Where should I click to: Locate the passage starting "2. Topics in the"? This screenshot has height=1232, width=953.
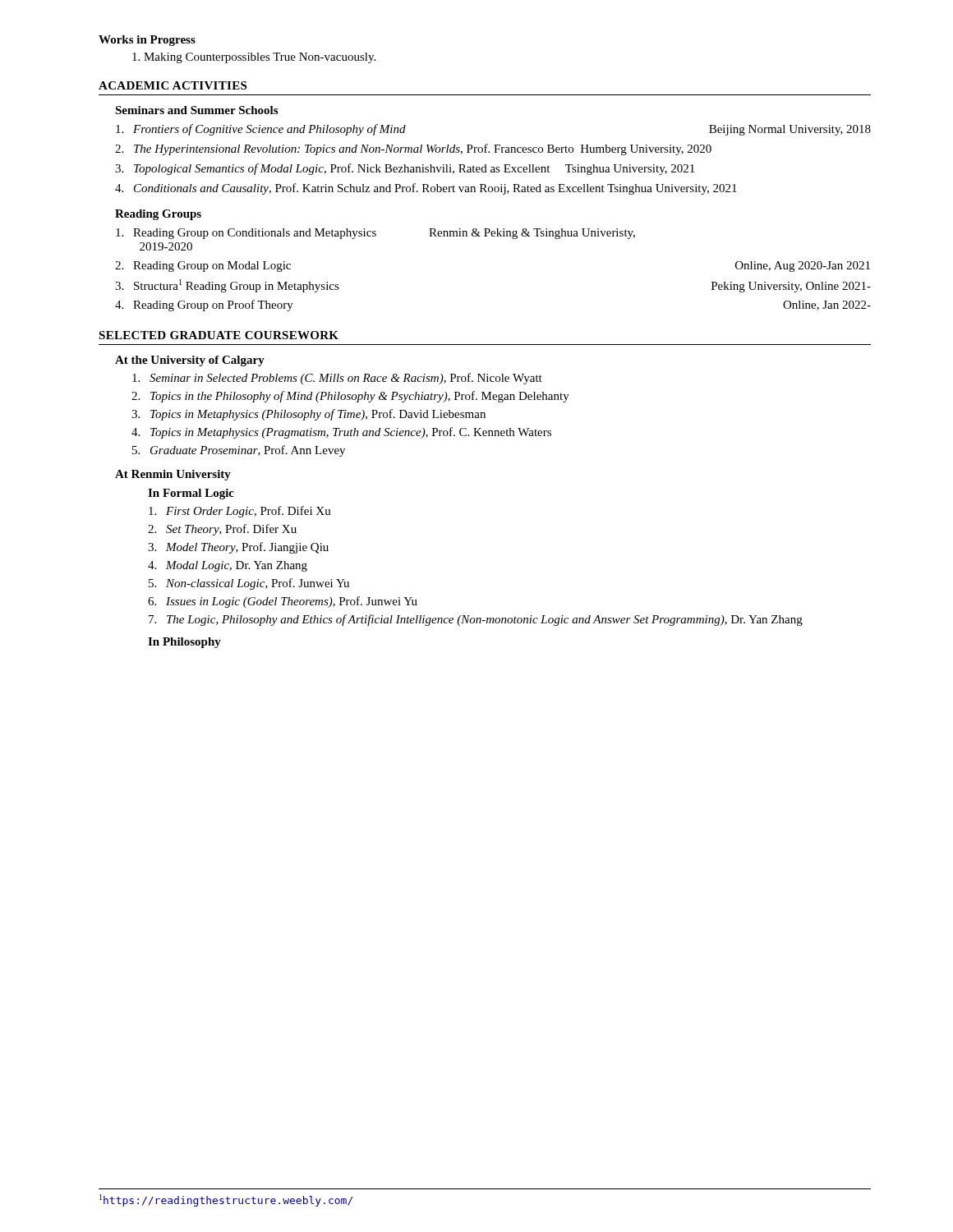coord(501,396)
